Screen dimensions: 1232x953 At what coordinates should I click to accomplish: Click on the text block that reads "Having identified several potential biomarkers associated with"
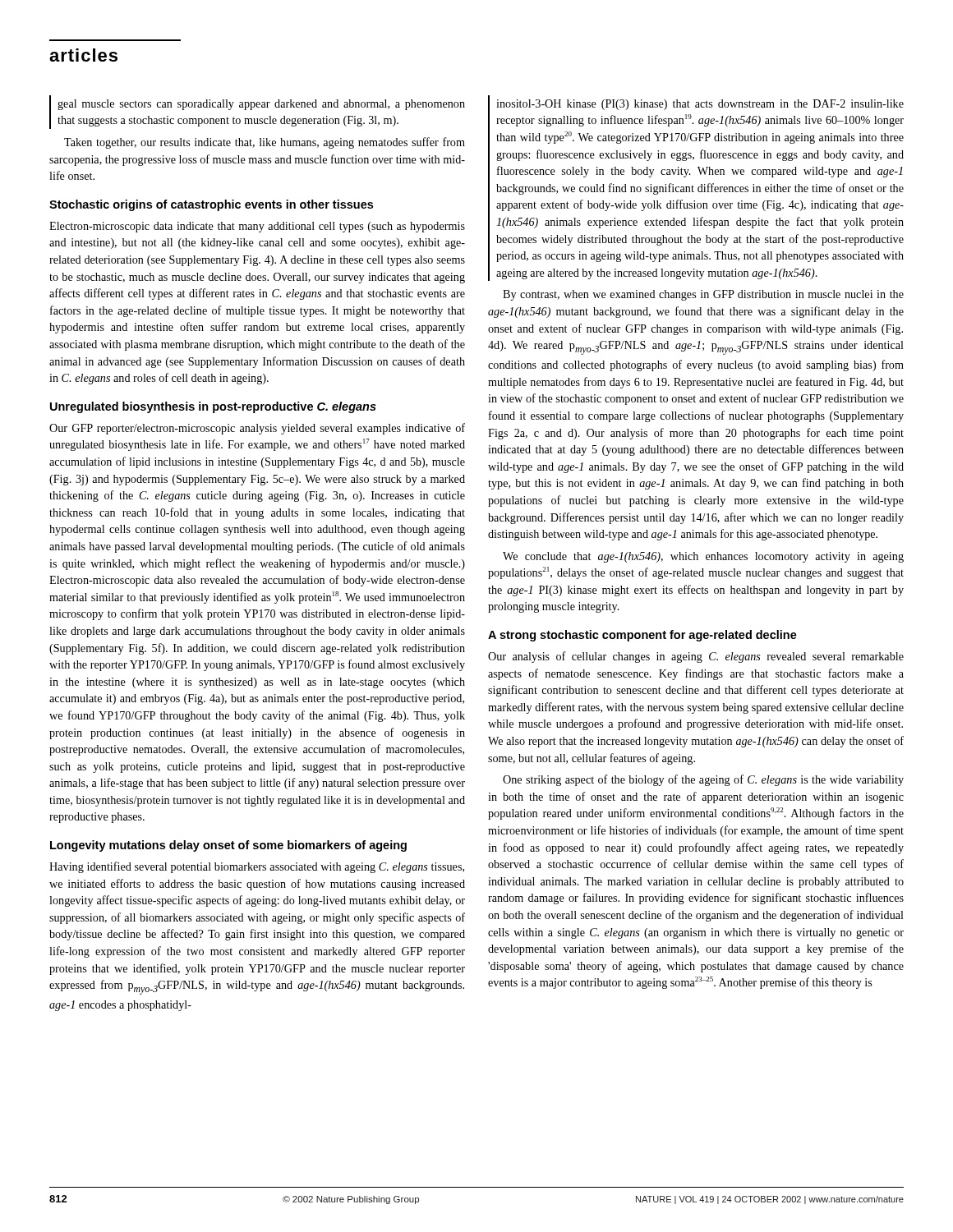coord(257,936)
